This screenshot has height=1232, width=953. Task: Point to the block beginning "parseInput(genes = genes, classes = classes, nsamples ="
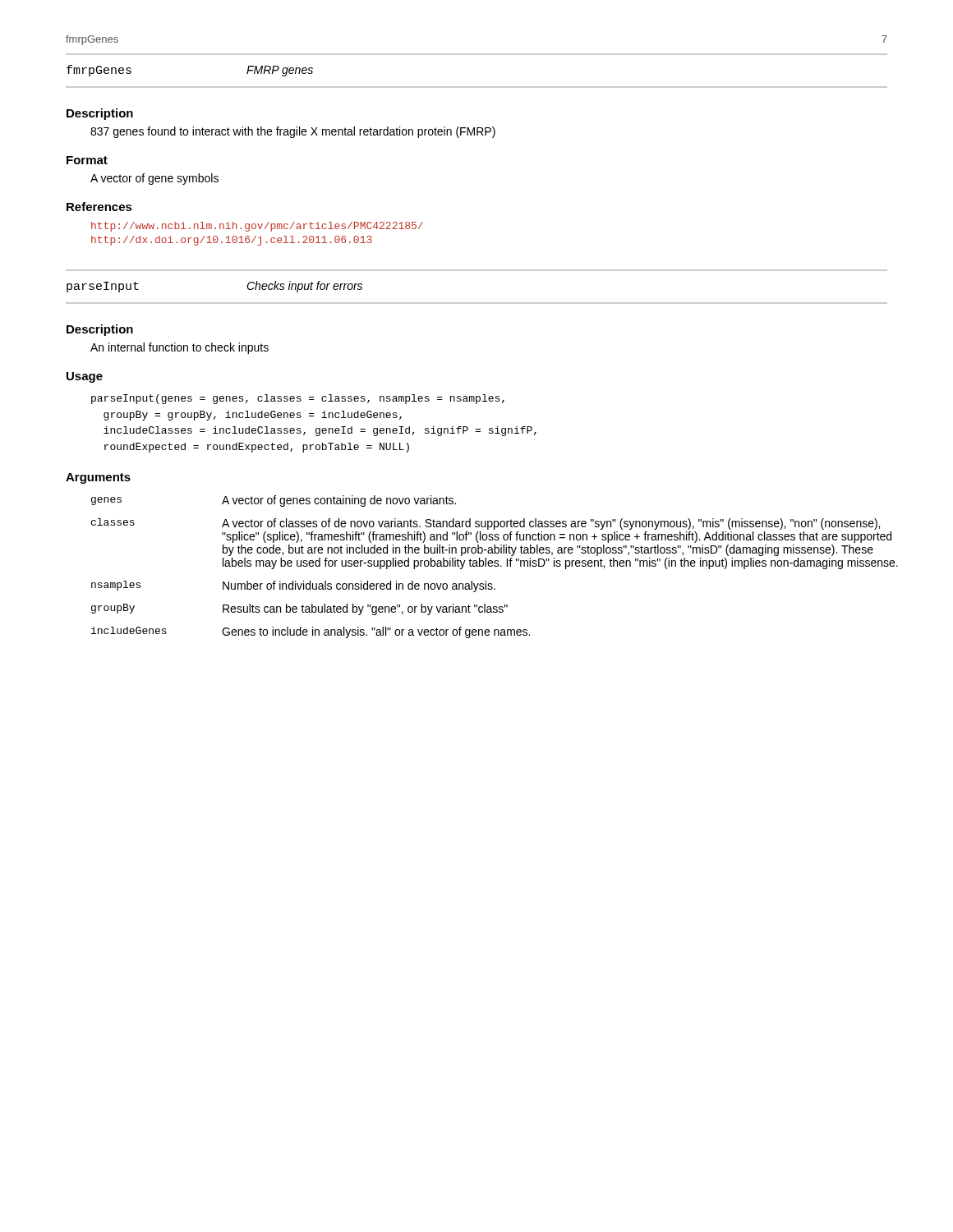315,423
